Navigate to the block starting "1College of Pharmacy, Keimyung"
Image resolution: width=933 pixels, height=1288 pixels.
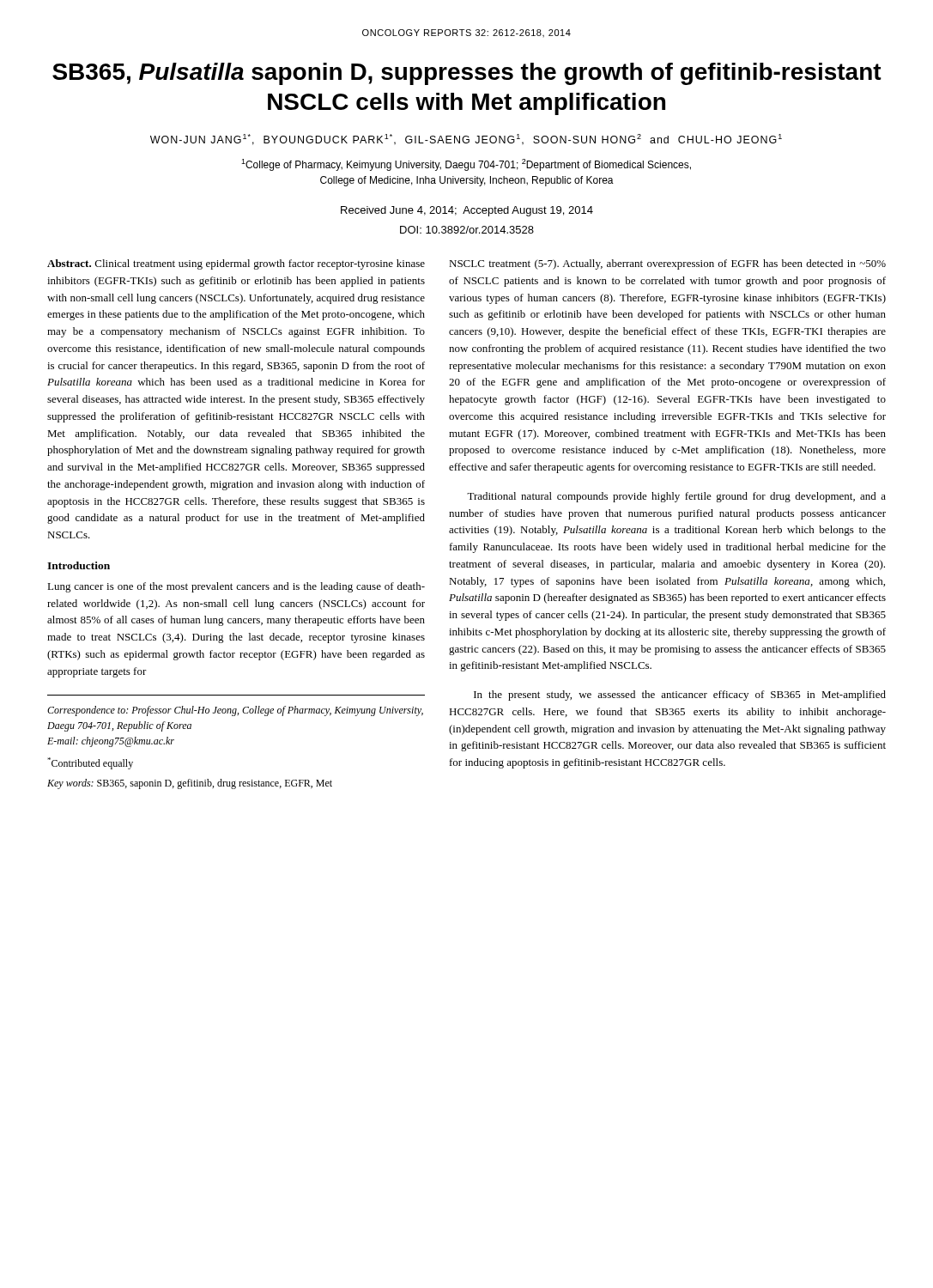466,172
